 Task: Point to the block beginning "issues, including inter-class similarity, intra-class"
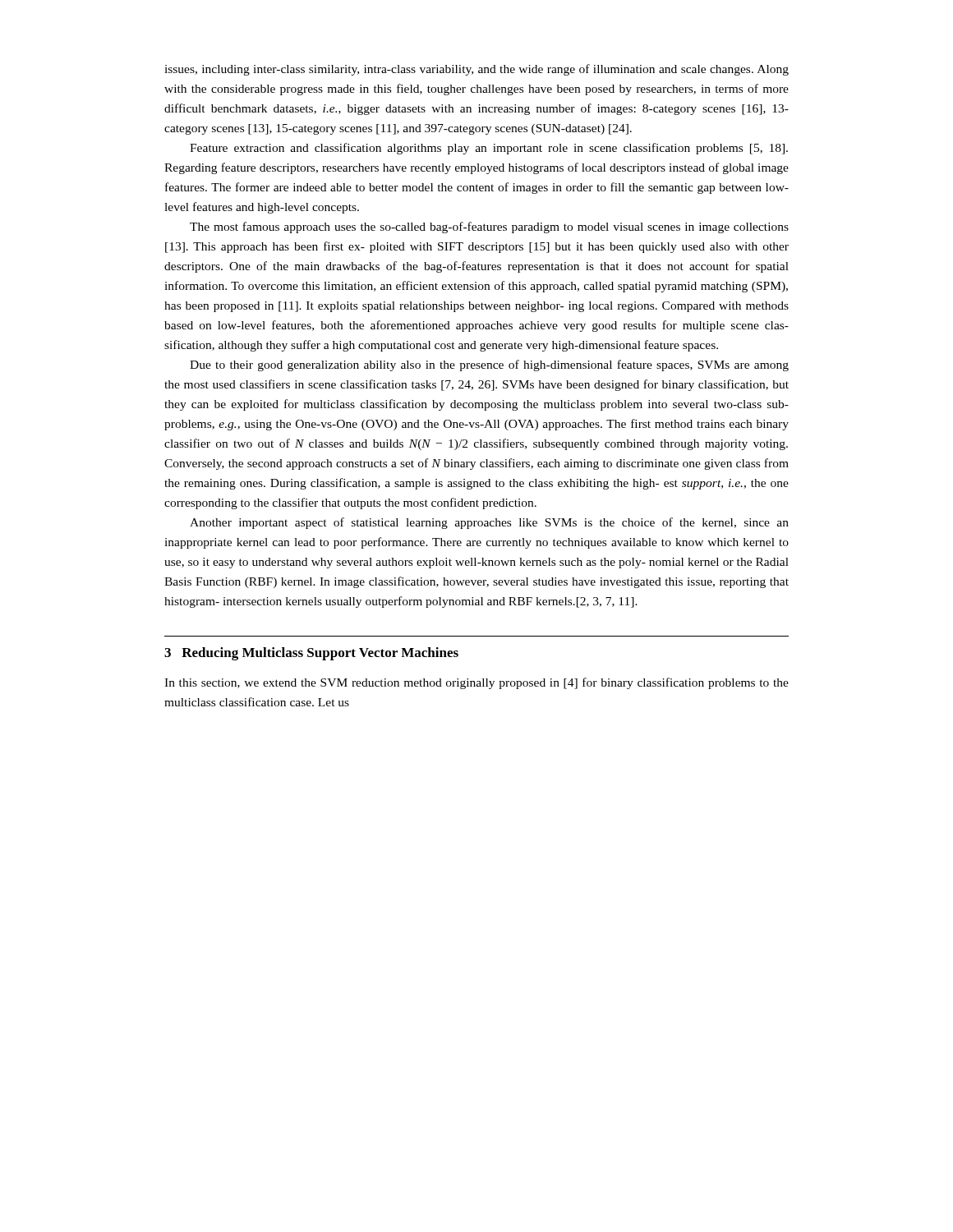tap(476, 99)
